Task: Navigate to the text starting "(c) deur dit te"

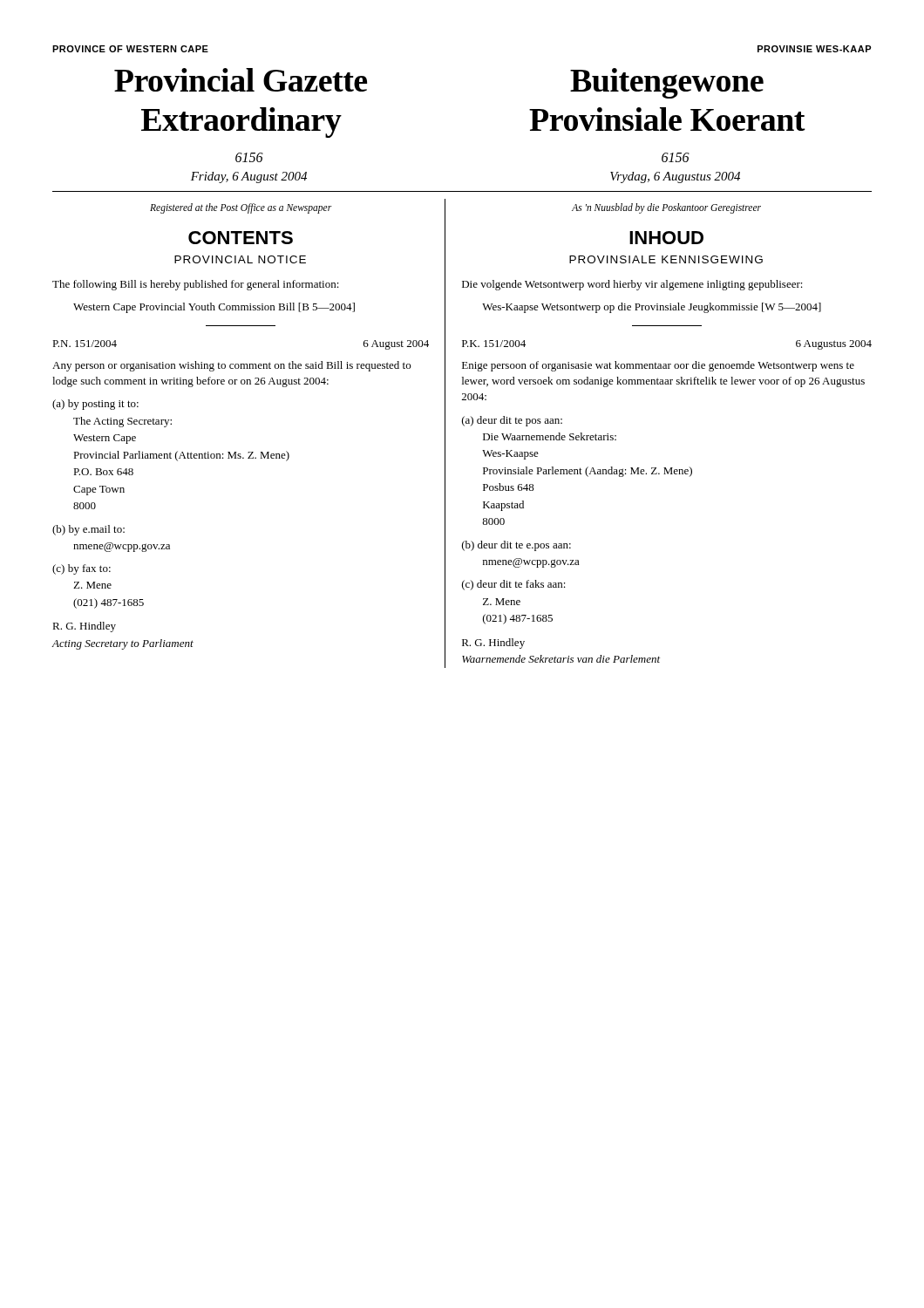Action: [514, 585]
